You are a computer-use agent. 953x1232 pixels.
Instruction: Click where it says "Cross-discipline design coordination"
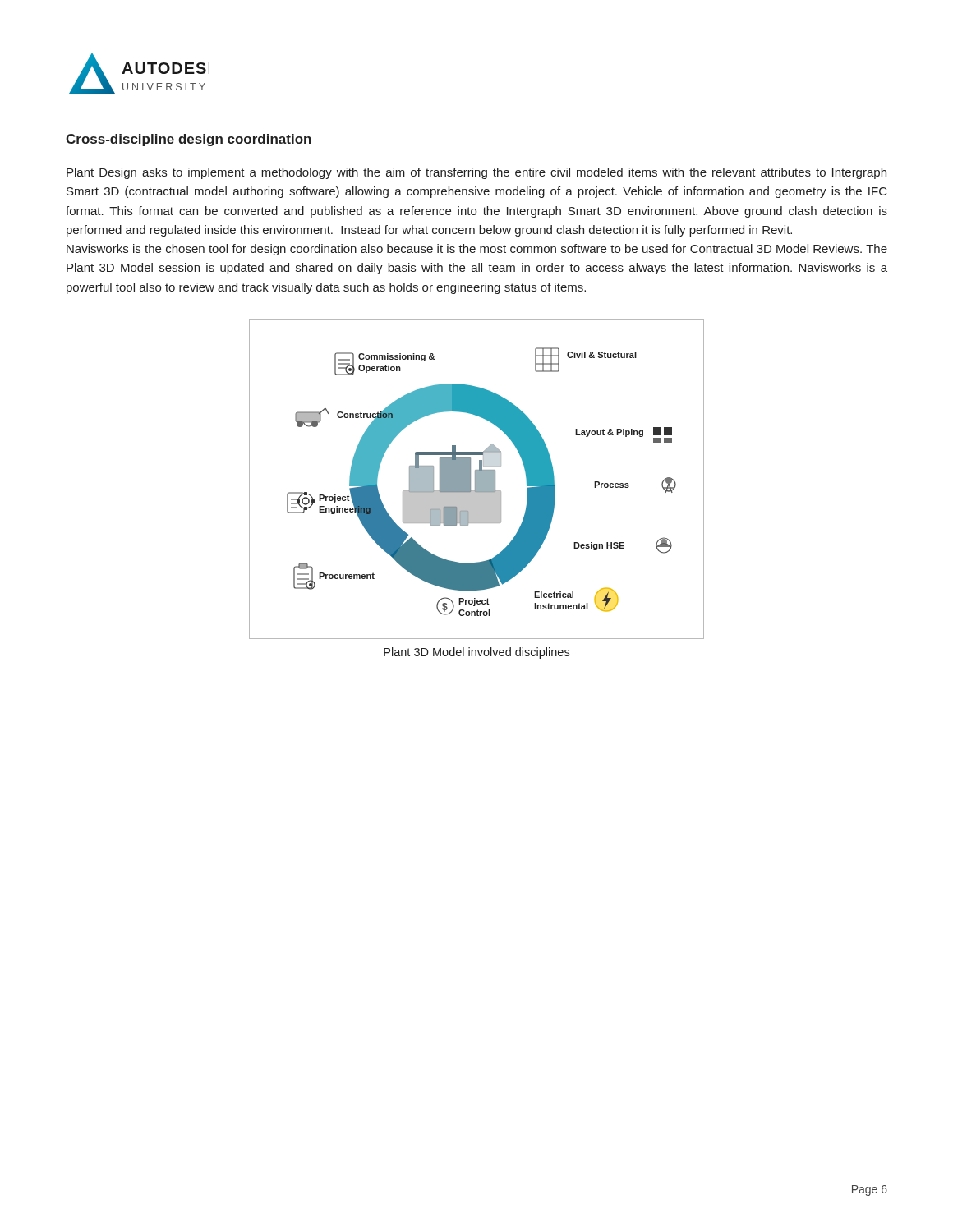[189, 139]
